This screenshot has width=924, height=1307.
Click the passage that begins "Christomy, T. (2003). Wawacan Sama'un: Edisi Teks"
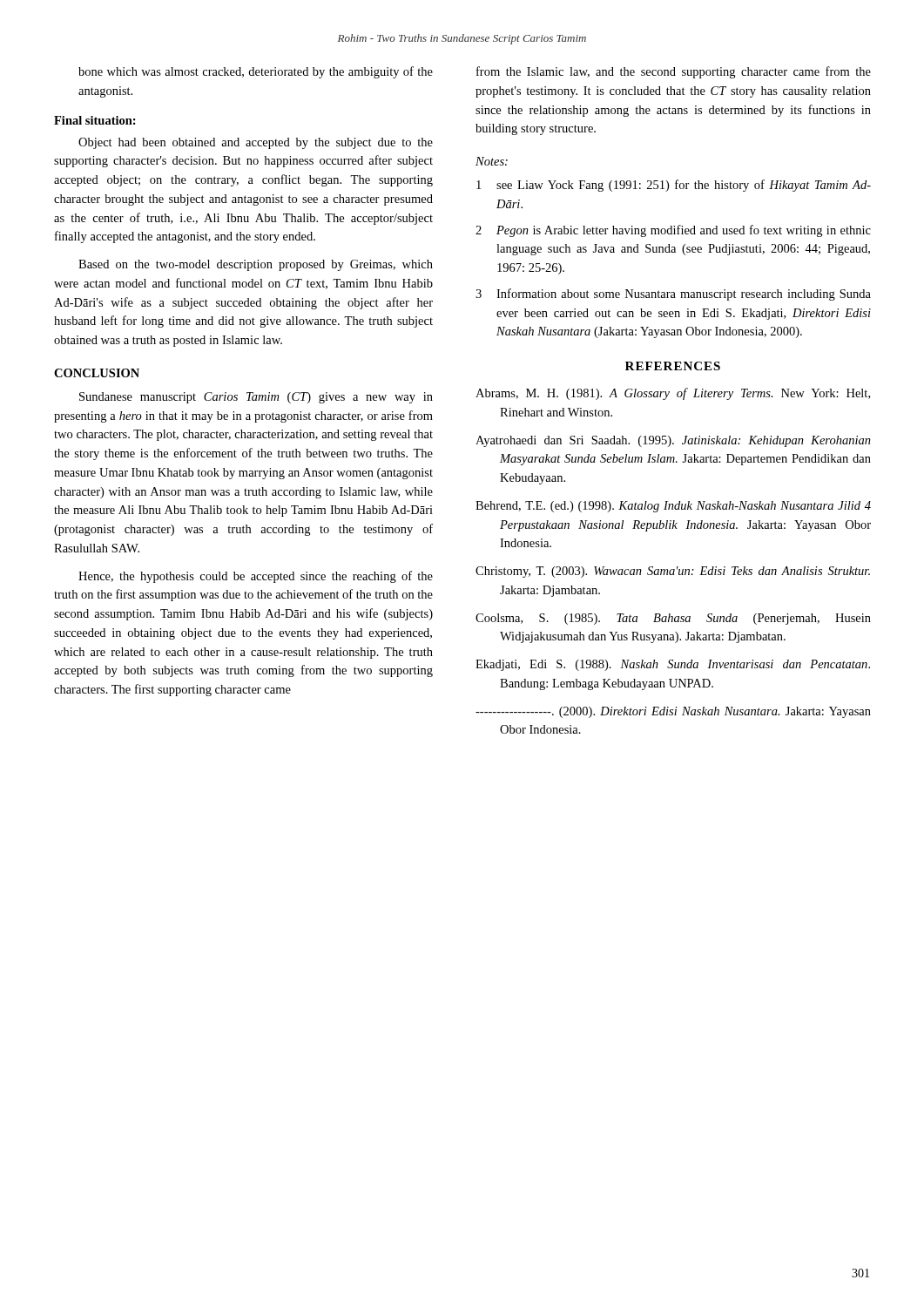[673, 580]
